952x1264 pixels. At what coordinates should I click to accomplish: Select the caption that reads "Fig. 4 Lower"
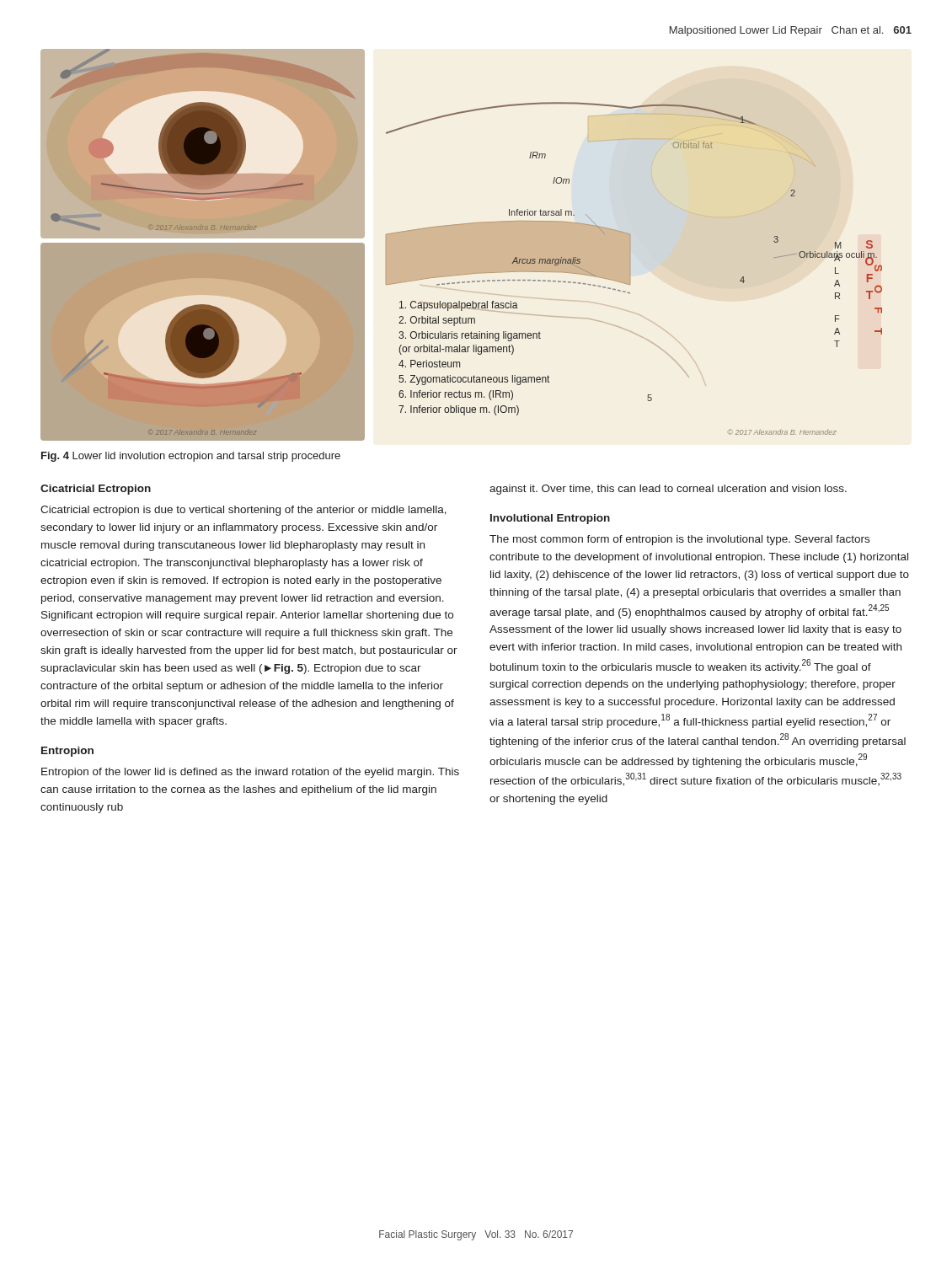tap(190, 455)
